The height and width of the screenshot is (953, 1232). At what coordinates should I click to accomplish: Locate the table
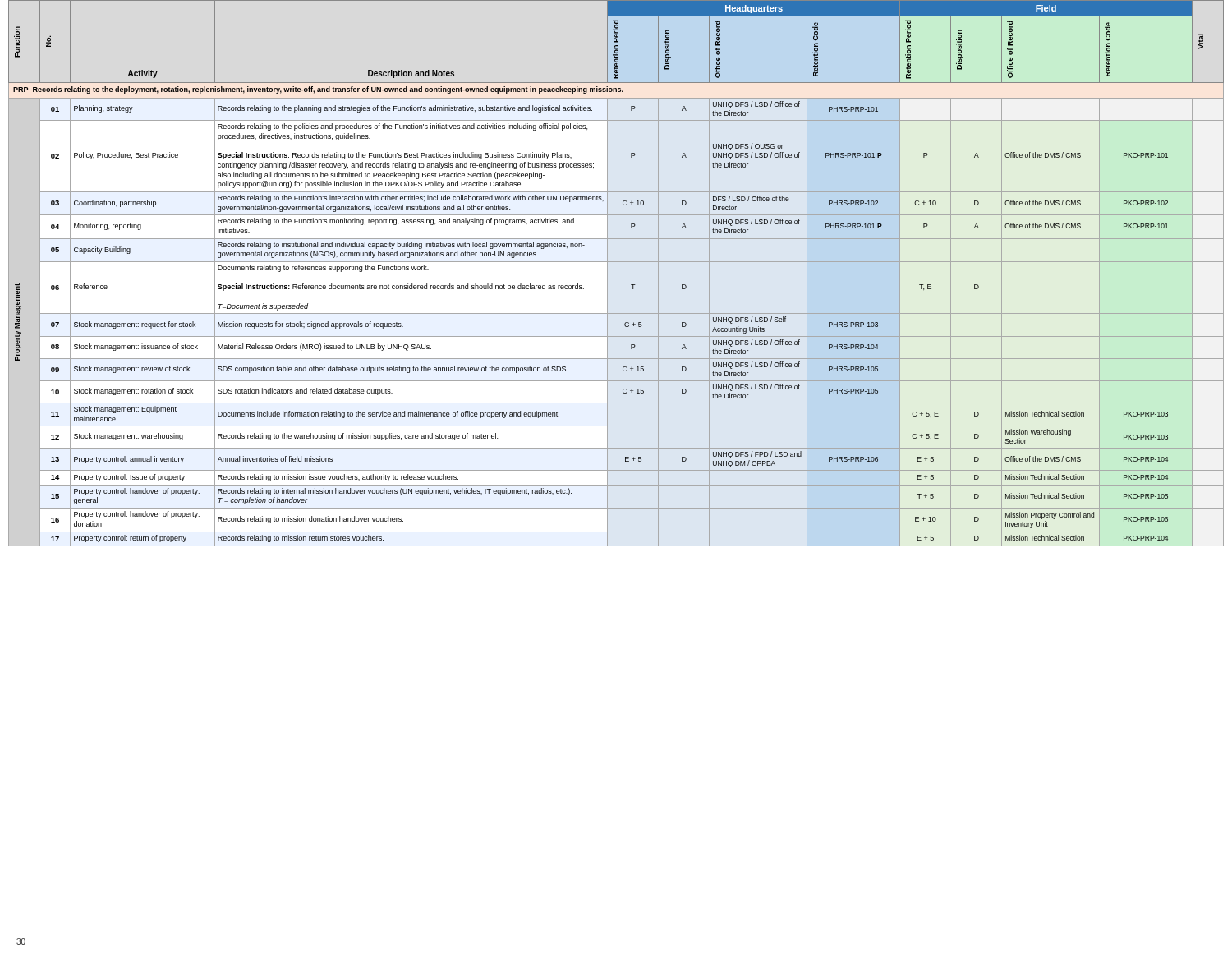coord(616,273)
